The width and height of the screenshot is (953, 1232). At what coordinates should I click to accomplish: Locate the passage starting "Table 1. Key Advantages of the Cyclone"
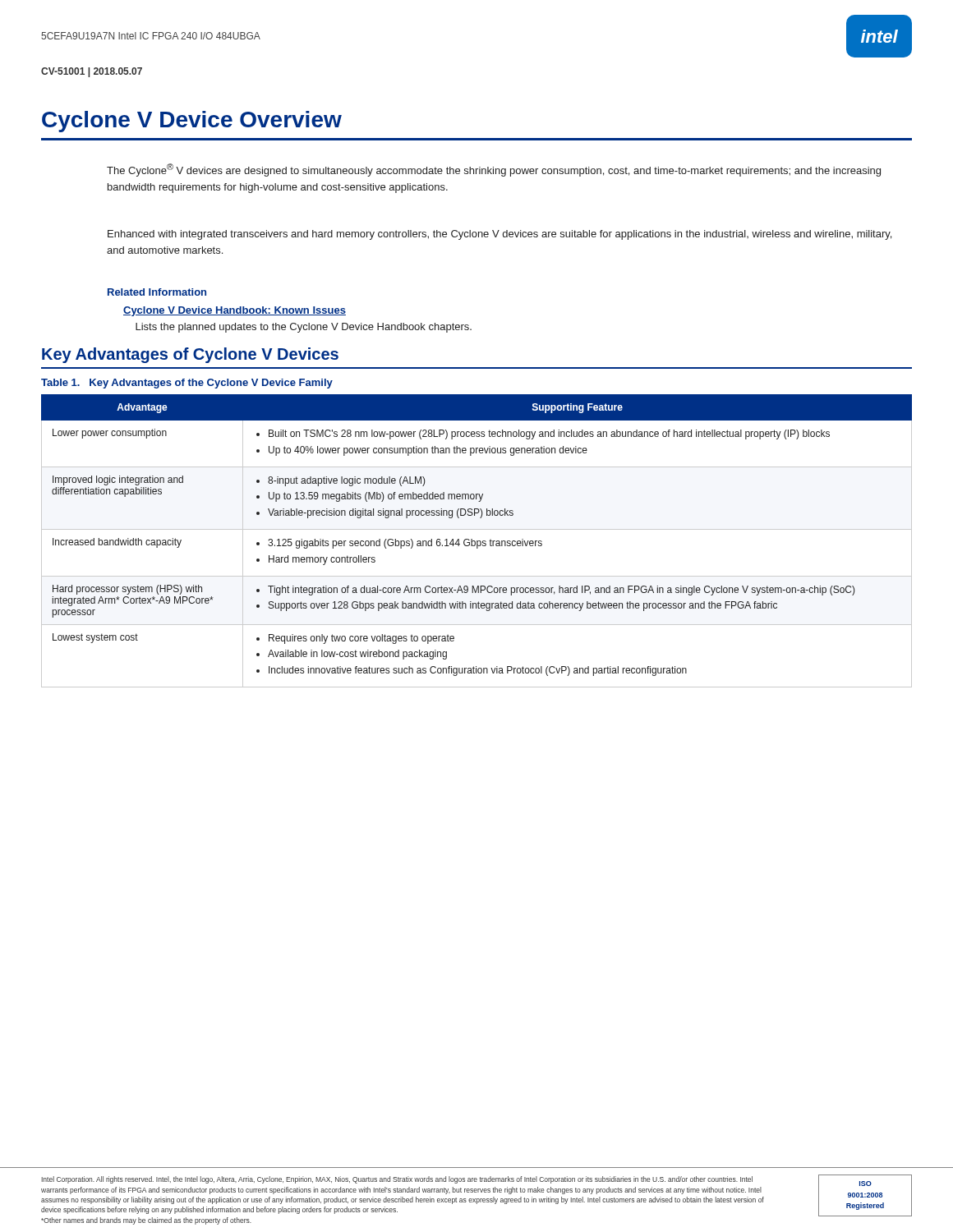coord(187,382)
